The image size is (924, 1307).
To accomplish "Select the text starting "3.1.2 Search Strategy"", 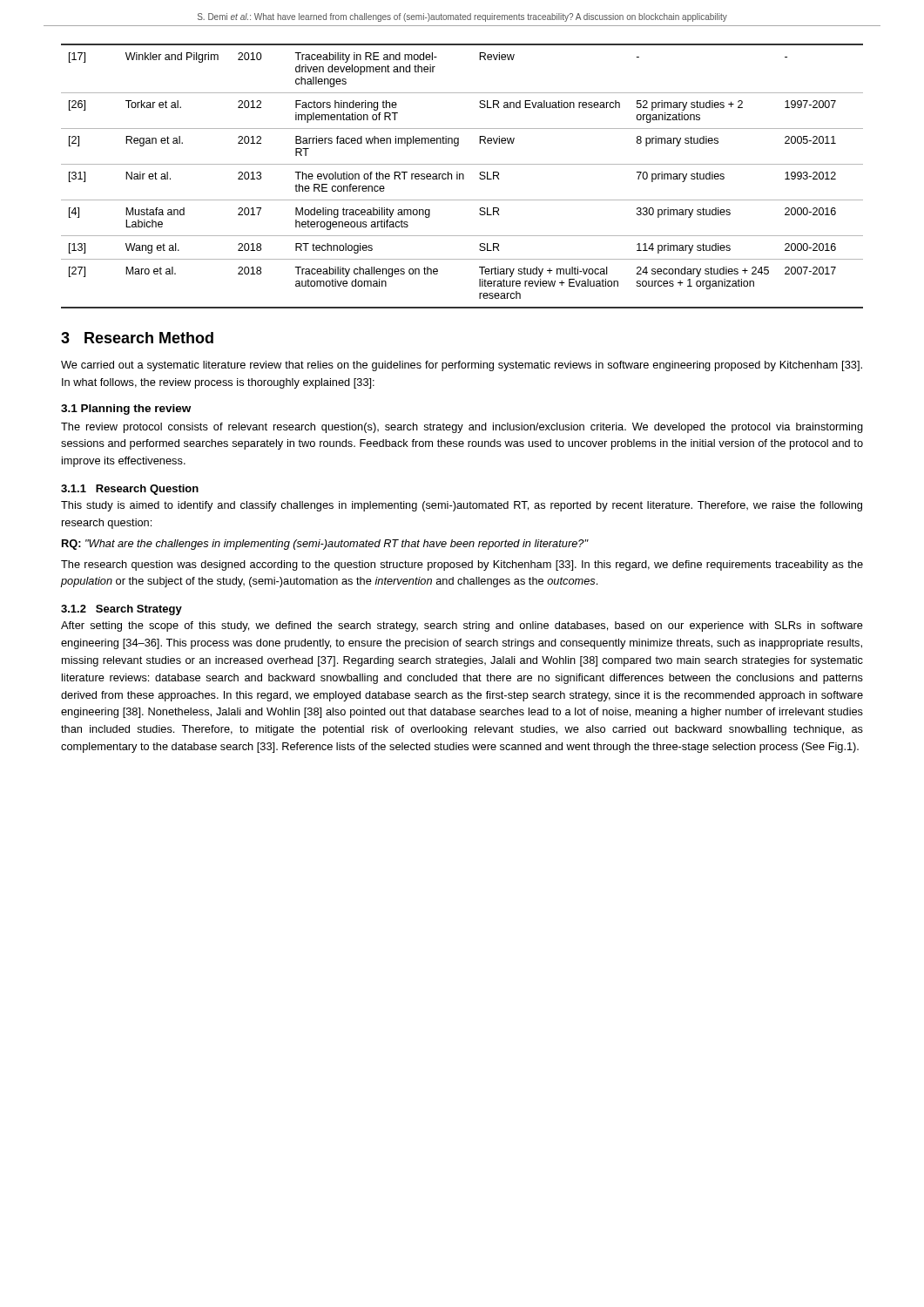I will pos(121,609).
